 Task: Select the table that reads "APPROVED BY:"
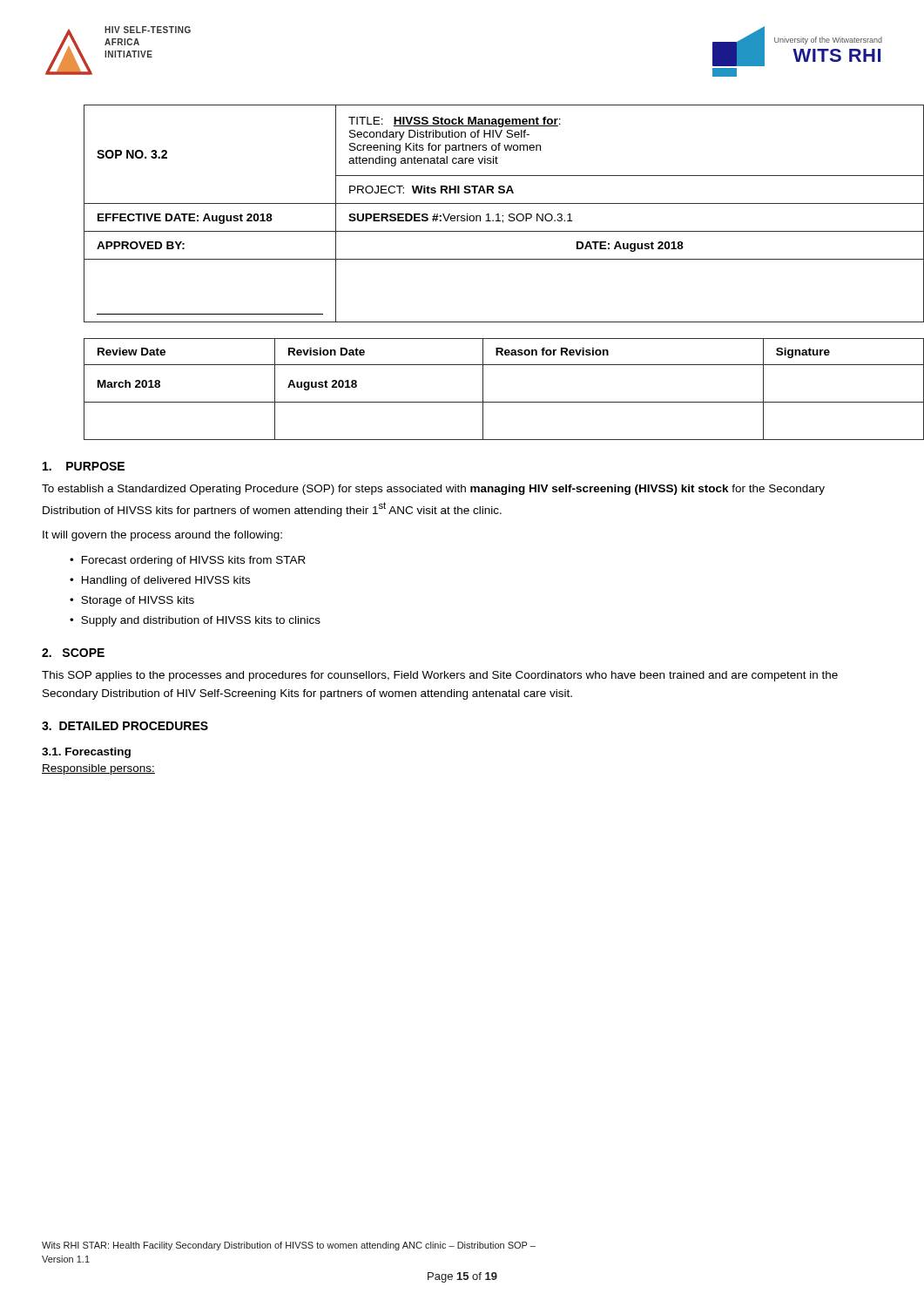462,213
